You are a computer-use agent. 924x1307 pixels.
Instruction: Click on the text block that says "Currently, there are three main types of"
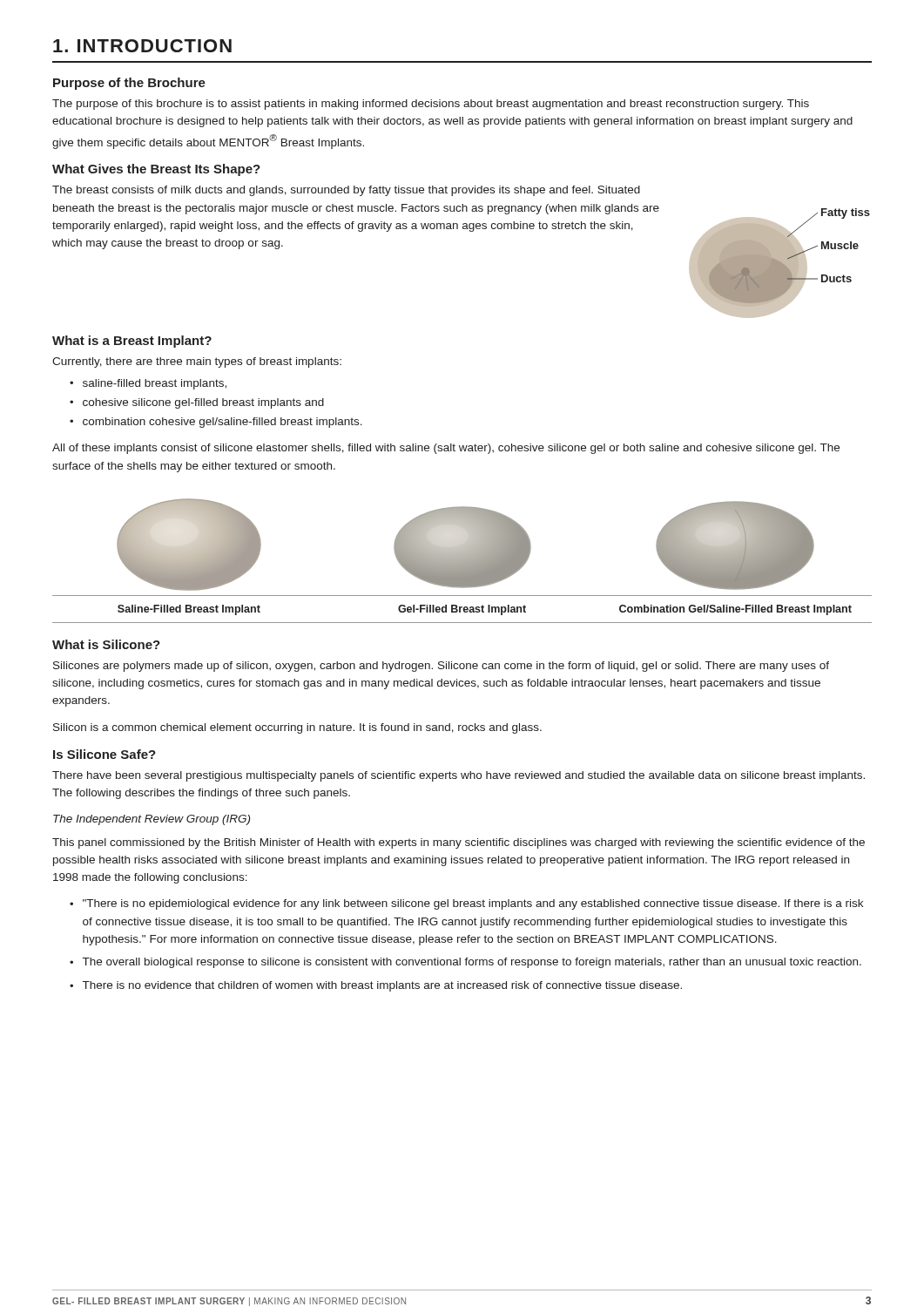pos(197,362)
